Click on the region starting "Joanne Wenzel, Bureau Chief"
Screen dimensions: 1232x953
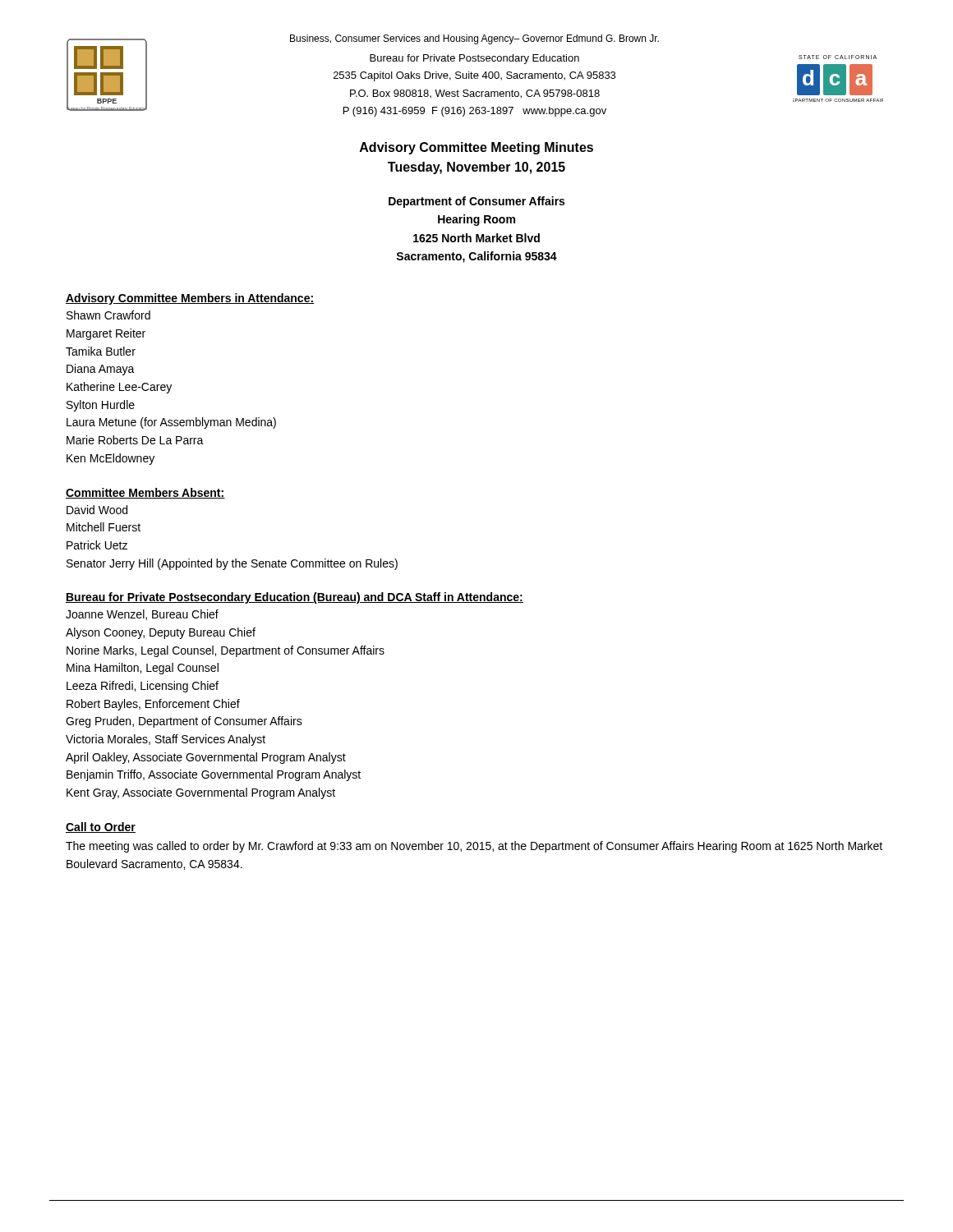(x=142, y=615)
